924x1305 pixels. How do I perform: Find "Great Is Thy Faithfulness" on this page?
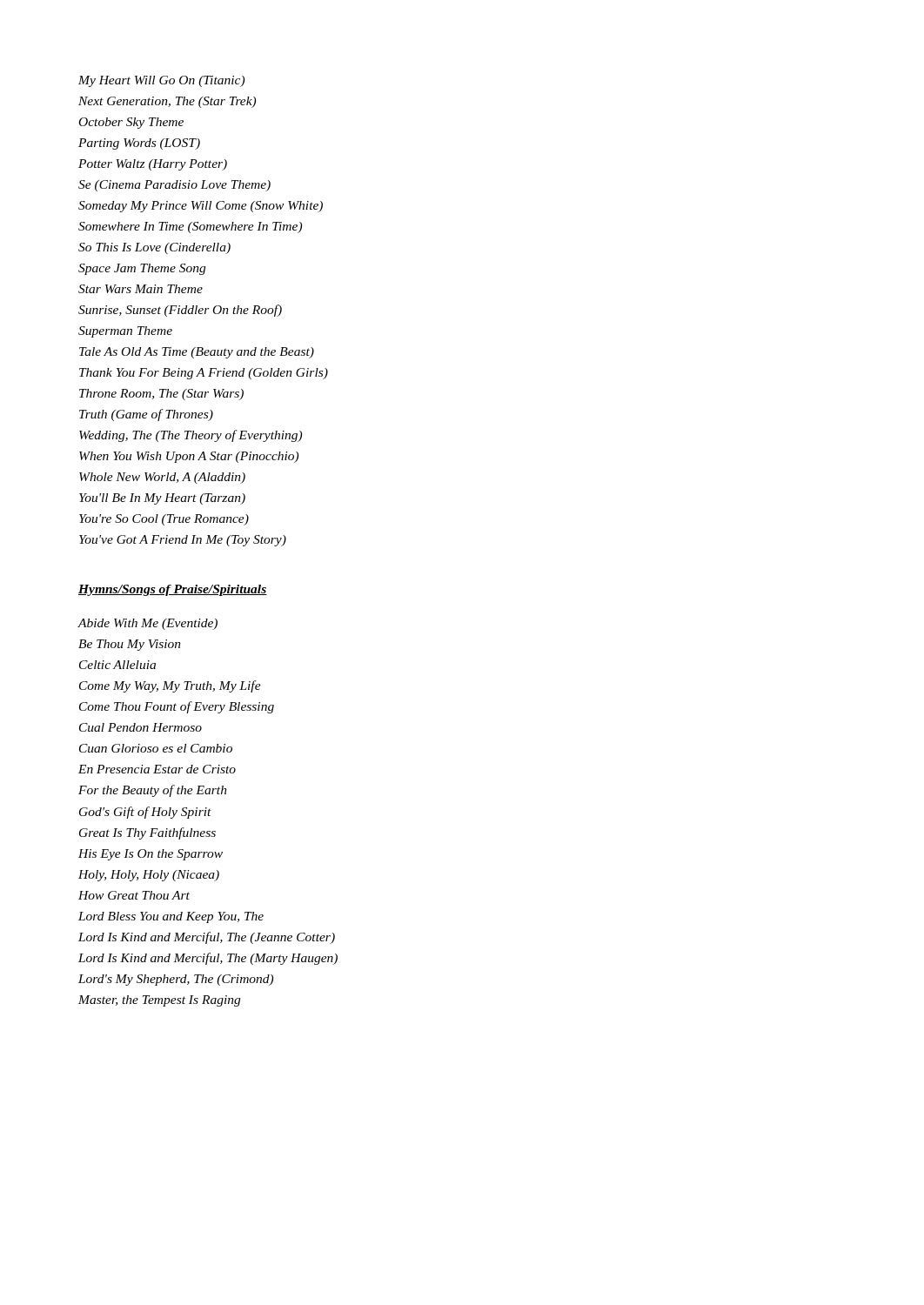pyautogui.click(x=147, y=832)
